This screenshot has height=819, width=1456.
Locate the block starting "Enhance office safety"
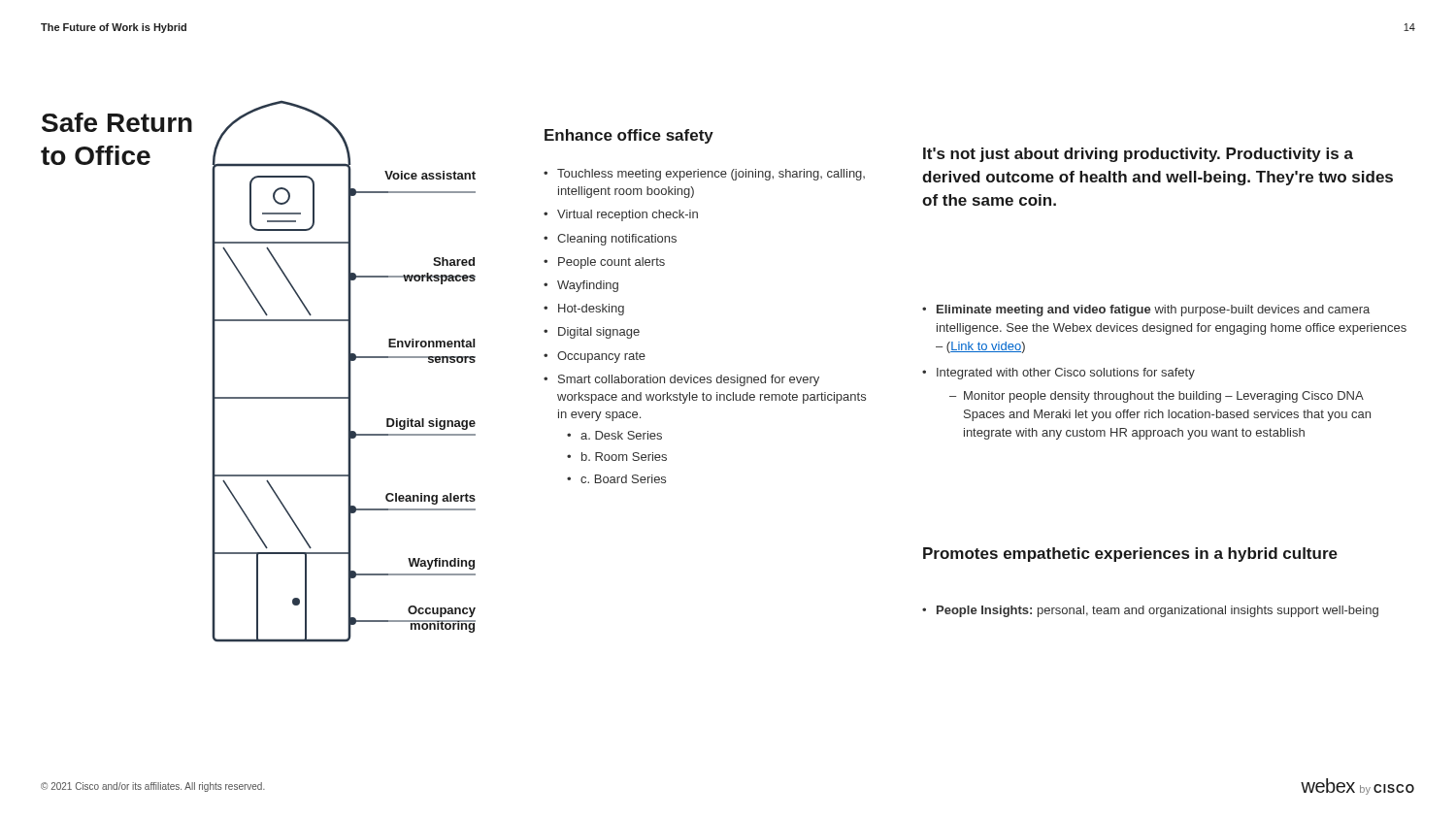[x=709, y=136]
